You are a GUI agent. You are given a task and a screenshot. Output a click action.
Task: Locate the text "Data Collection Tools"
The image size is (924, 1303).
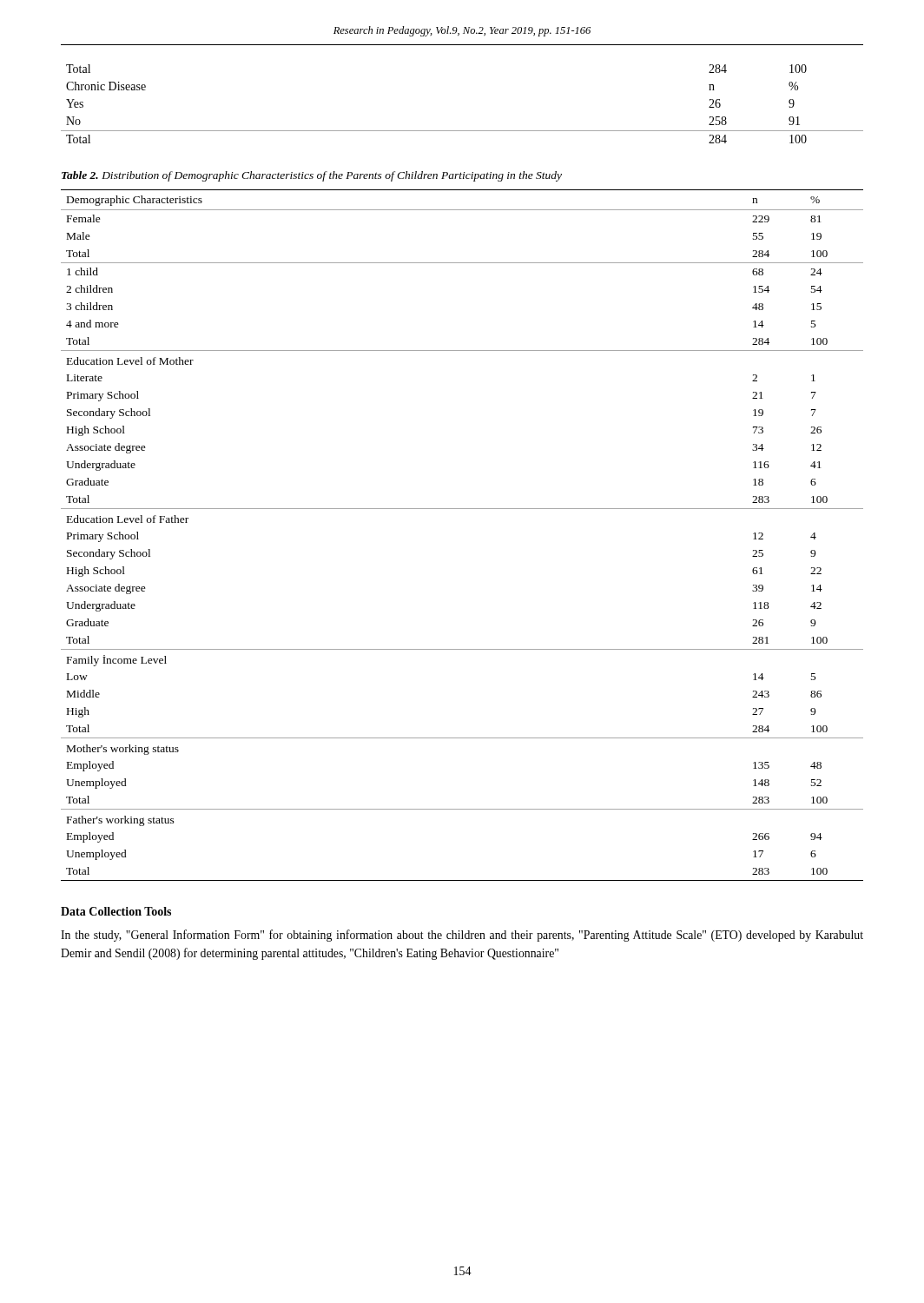pyautogui.click(x=116, y=912)
